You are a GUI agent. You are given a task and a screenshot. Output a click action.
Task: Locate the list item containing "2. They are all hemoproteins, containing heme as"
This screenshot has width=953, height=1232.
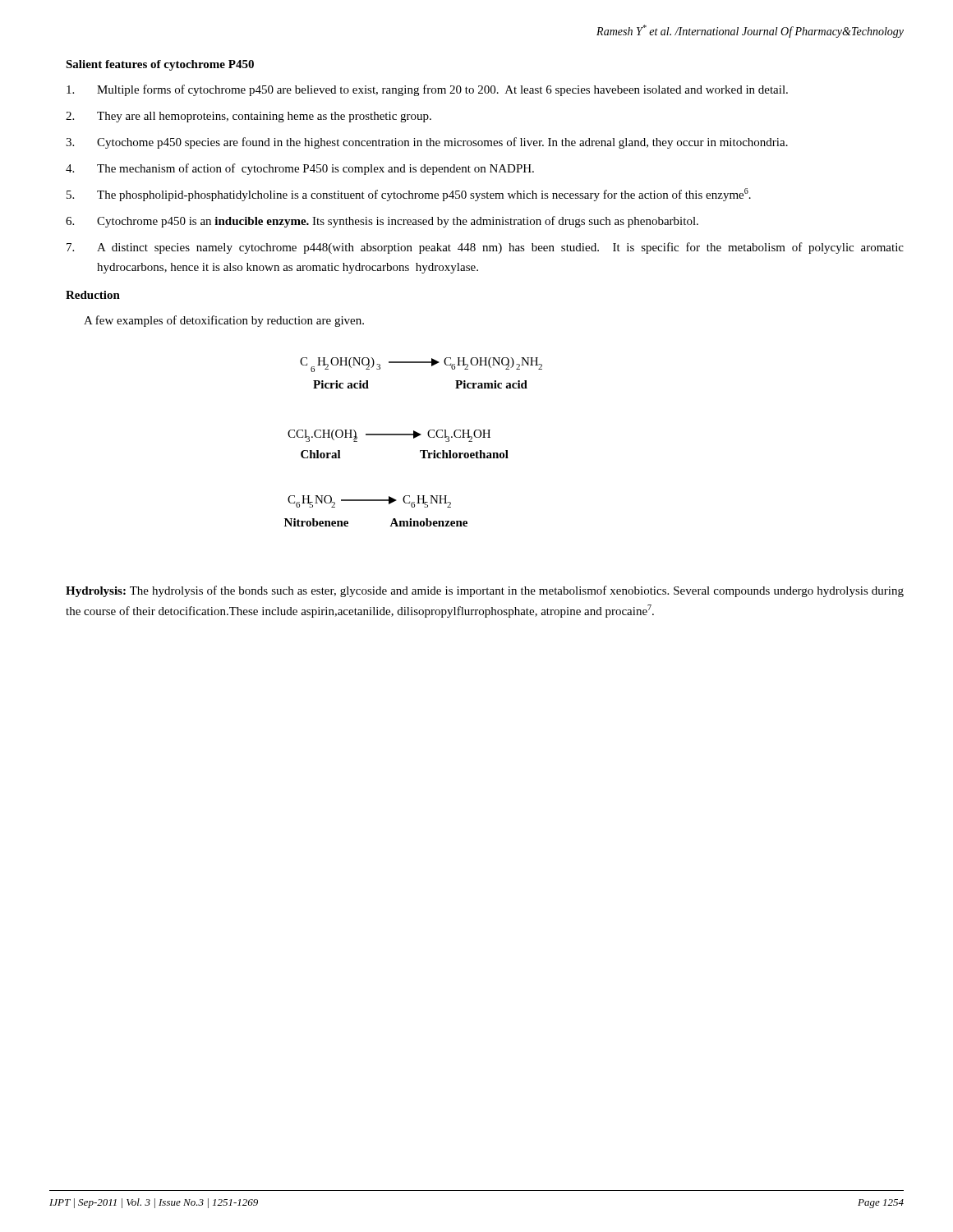pos(249,117)
